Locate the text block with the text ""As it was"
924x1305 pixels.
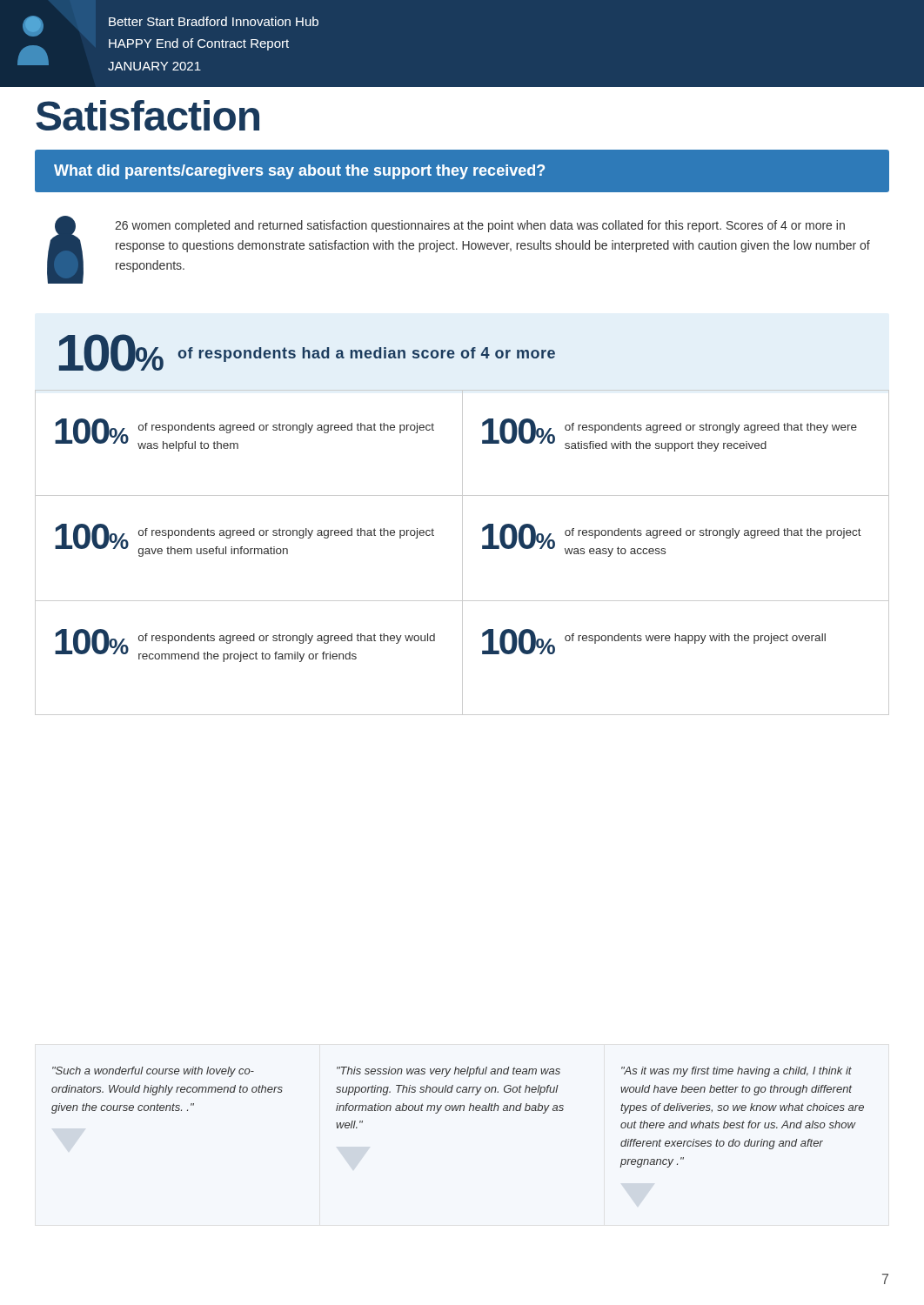[x=742, y=1116]
